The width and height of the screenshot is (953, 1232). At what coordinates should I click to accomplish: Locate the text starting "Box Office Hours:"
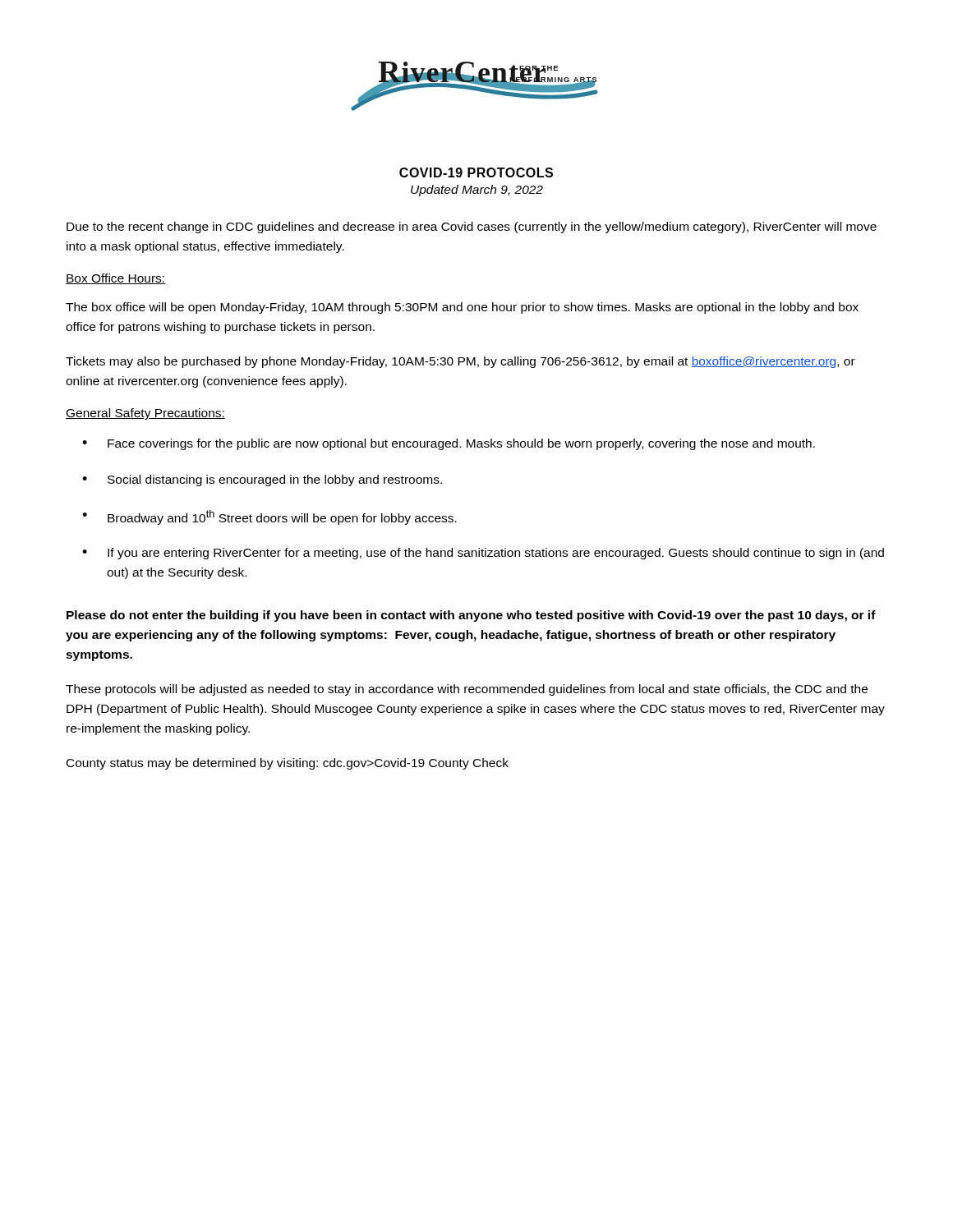coord(116,278)
